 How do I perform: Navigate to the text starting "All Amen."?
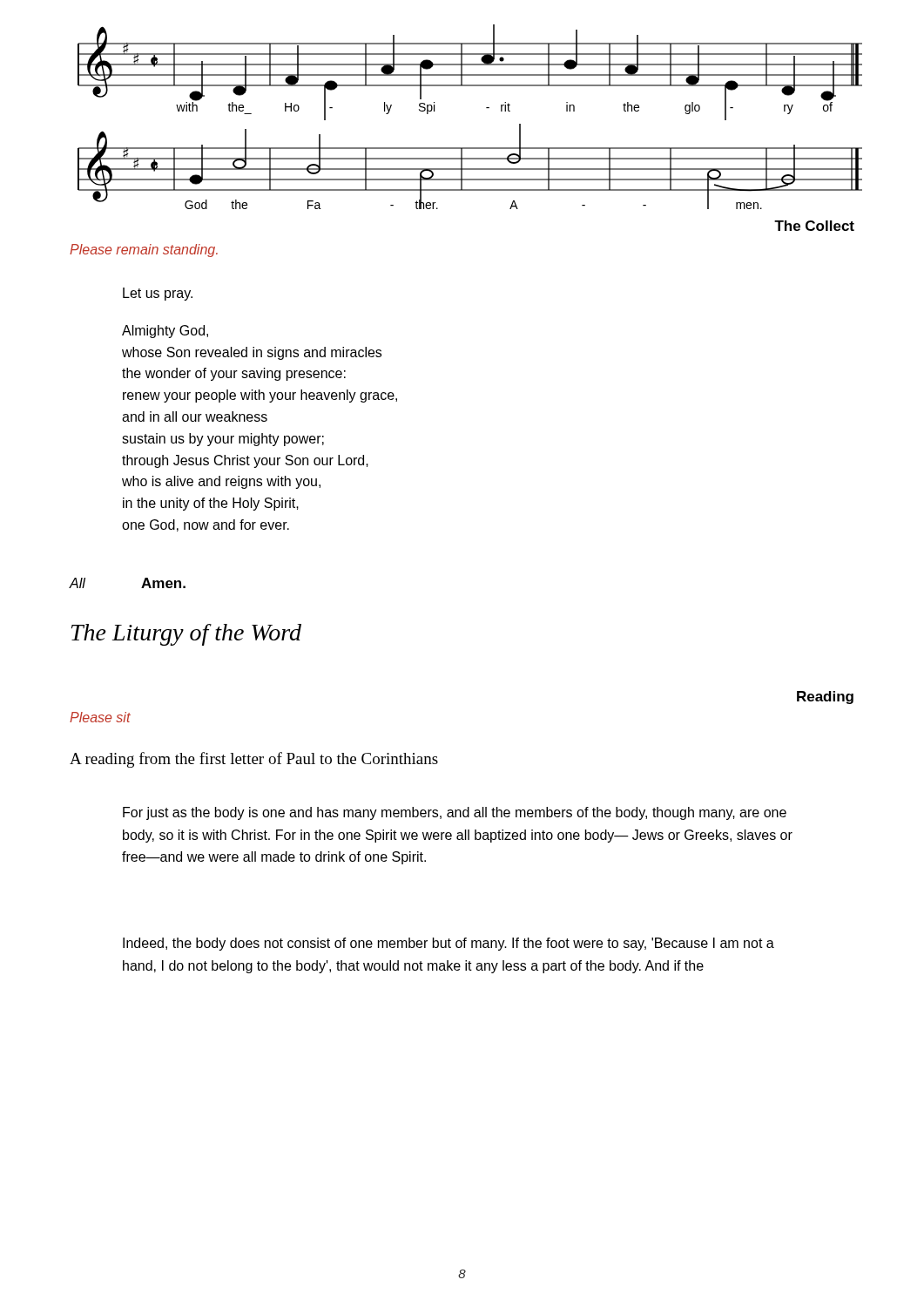click(x=74, y=582)
